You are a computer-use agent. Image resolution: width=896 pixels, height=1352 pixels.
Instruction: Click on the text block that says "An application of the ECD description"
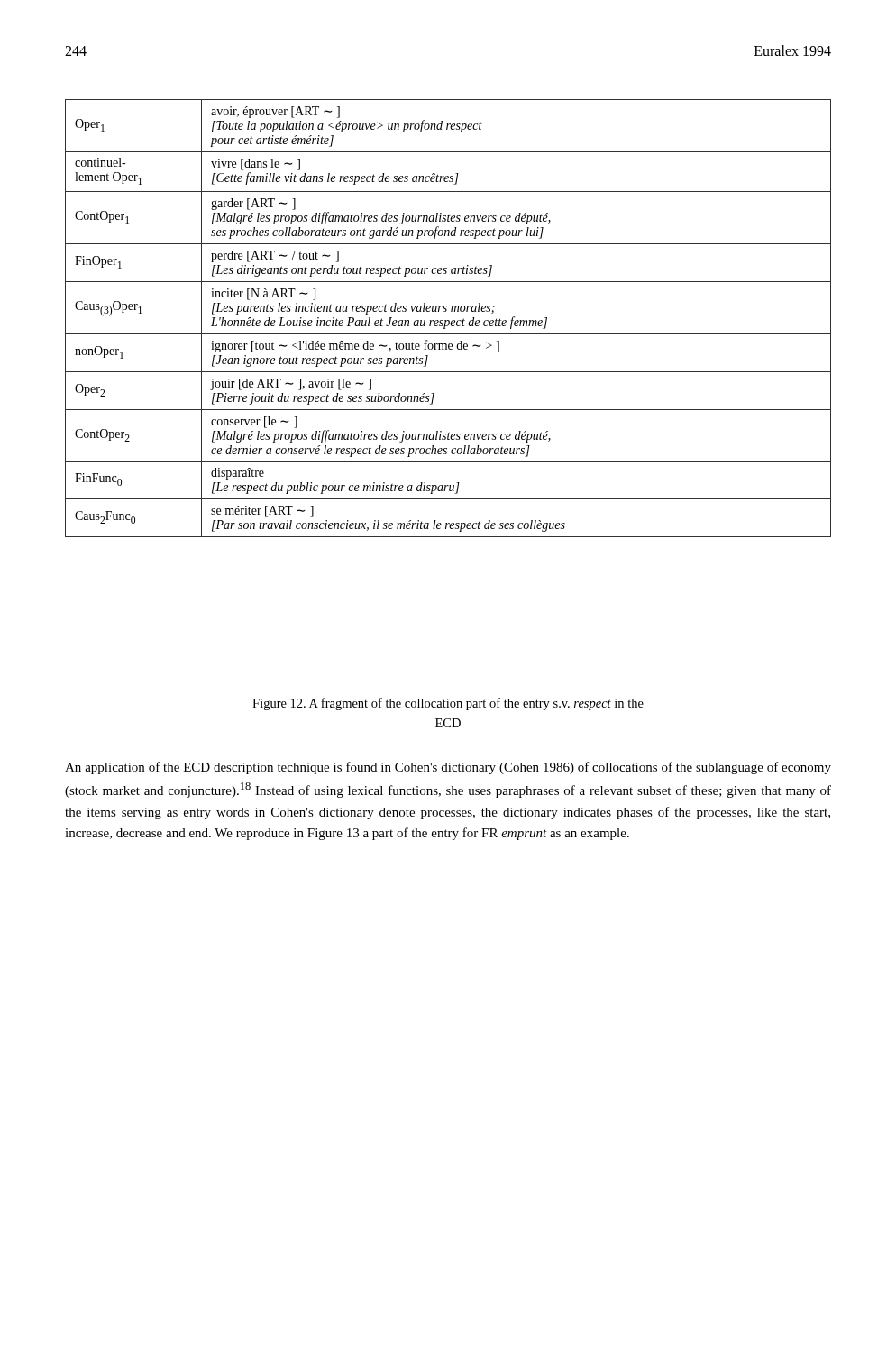tap(448, 800)
